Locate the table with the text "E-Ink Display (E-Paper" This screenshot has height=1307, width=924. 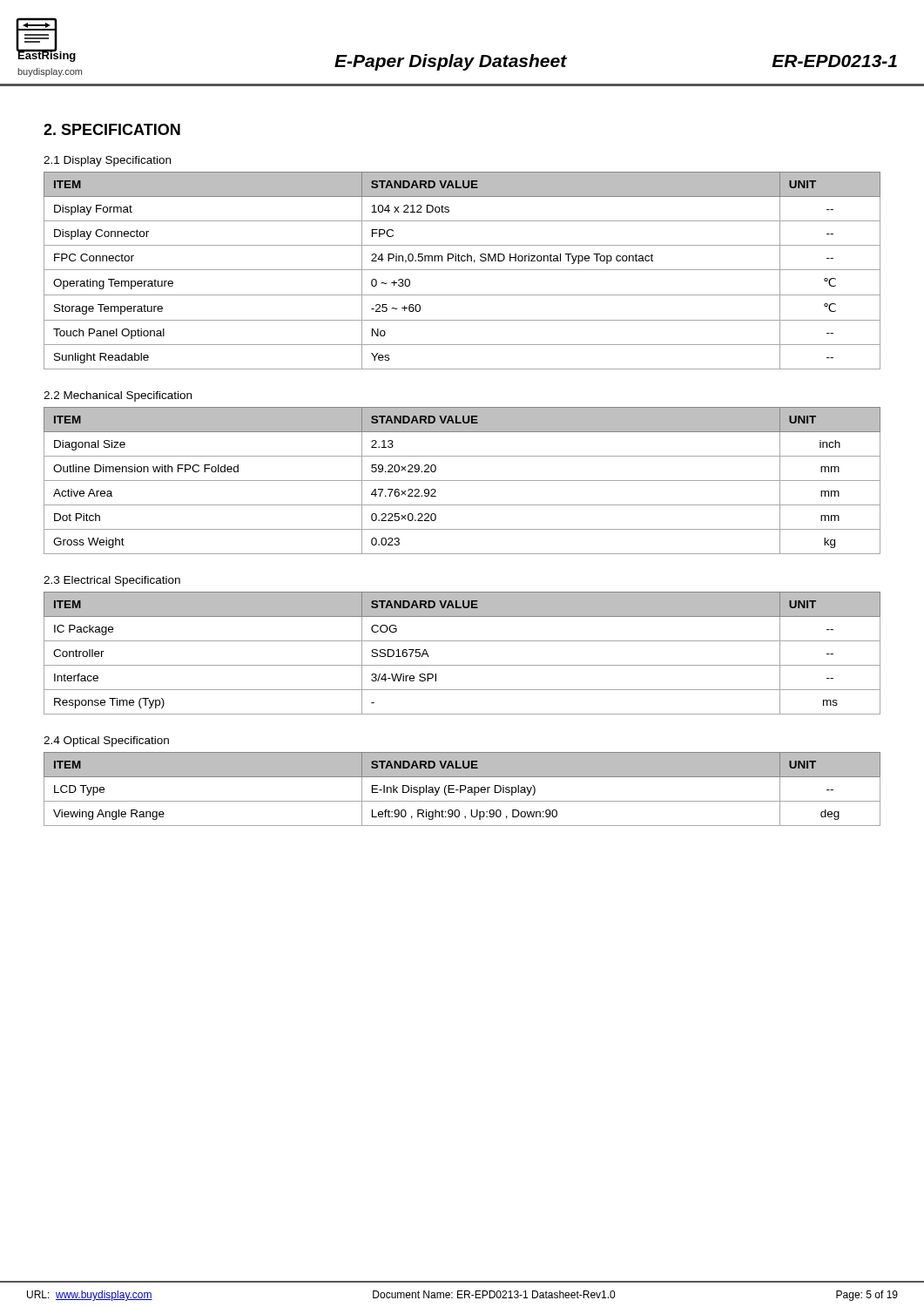tap(462, 789)
